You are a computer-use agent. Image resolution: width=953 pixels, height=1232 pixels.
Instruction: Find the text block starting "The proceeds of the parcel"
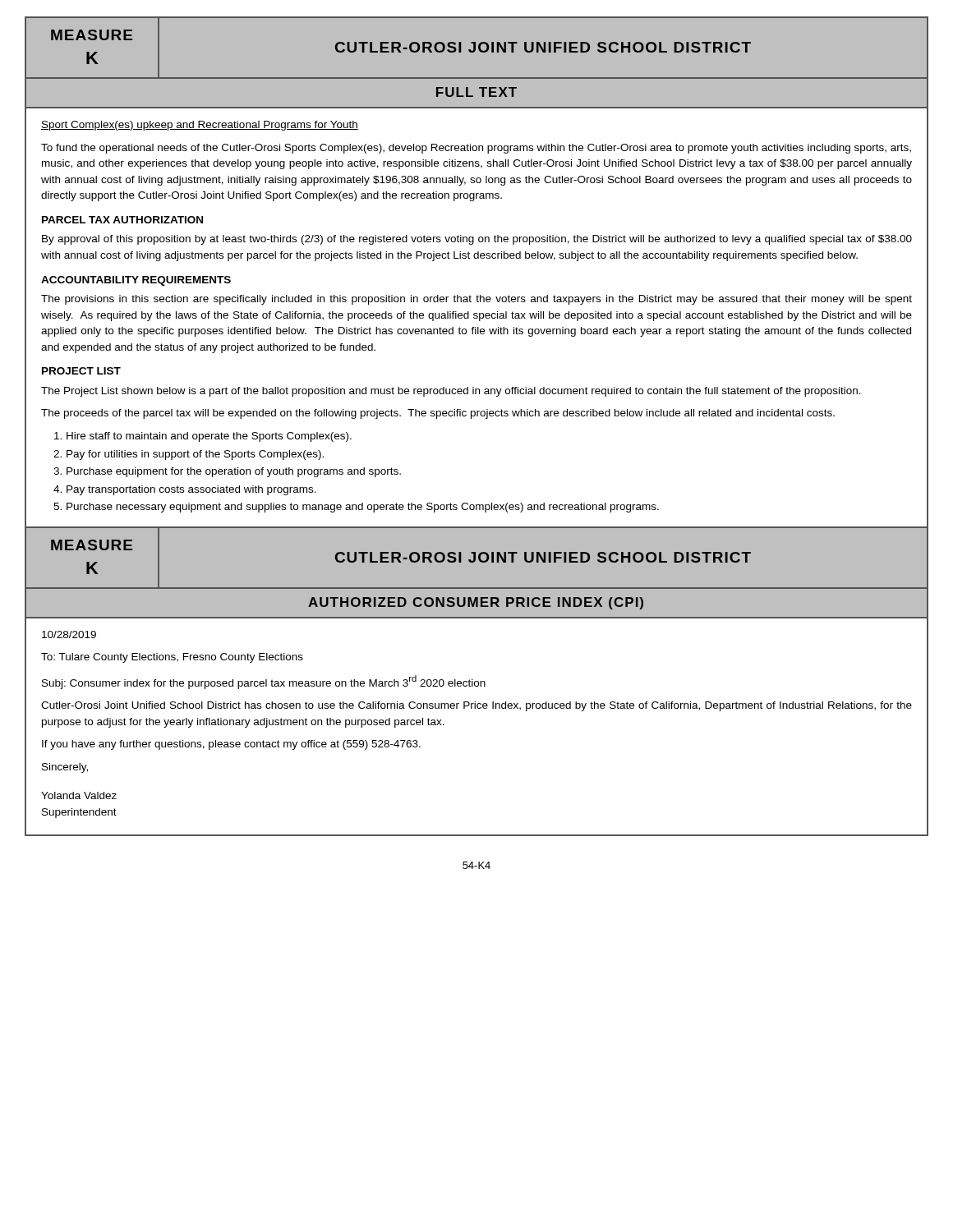[x=438, y=413]
